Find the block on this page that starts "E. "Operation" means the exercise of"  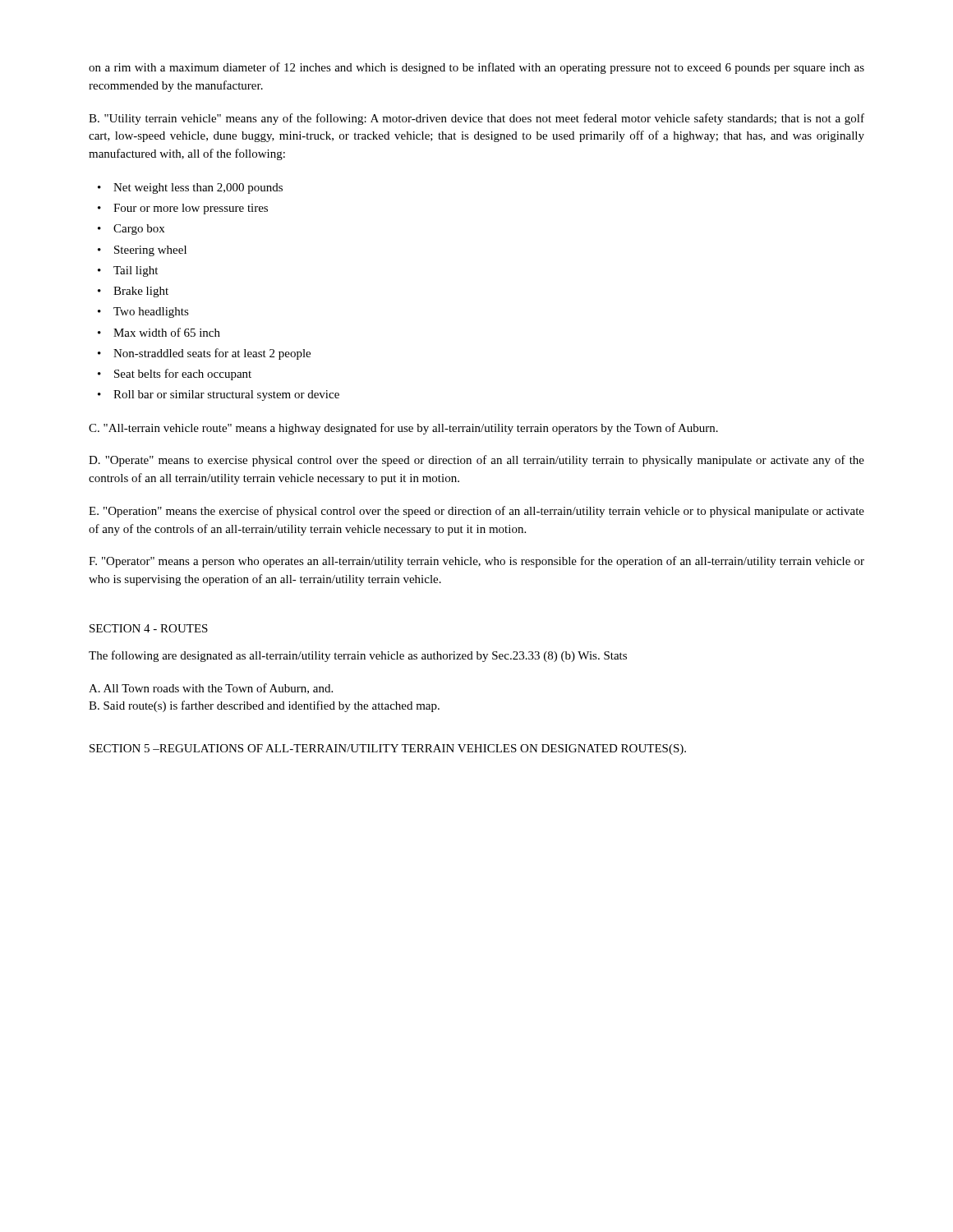[x=476, y=520]
